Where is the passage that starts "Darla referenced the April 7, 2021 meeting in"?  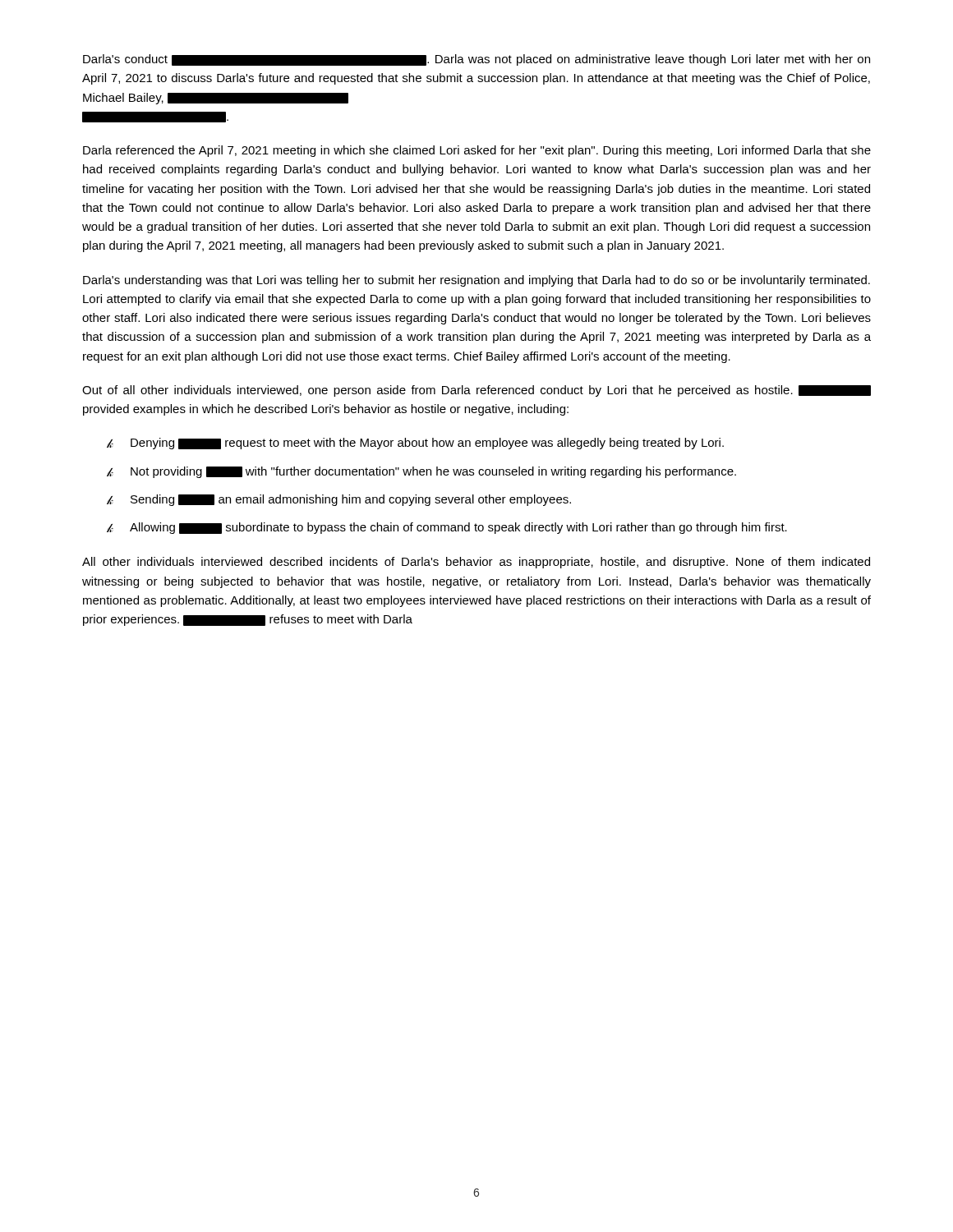pyautogui.click(x=476, y=198)
